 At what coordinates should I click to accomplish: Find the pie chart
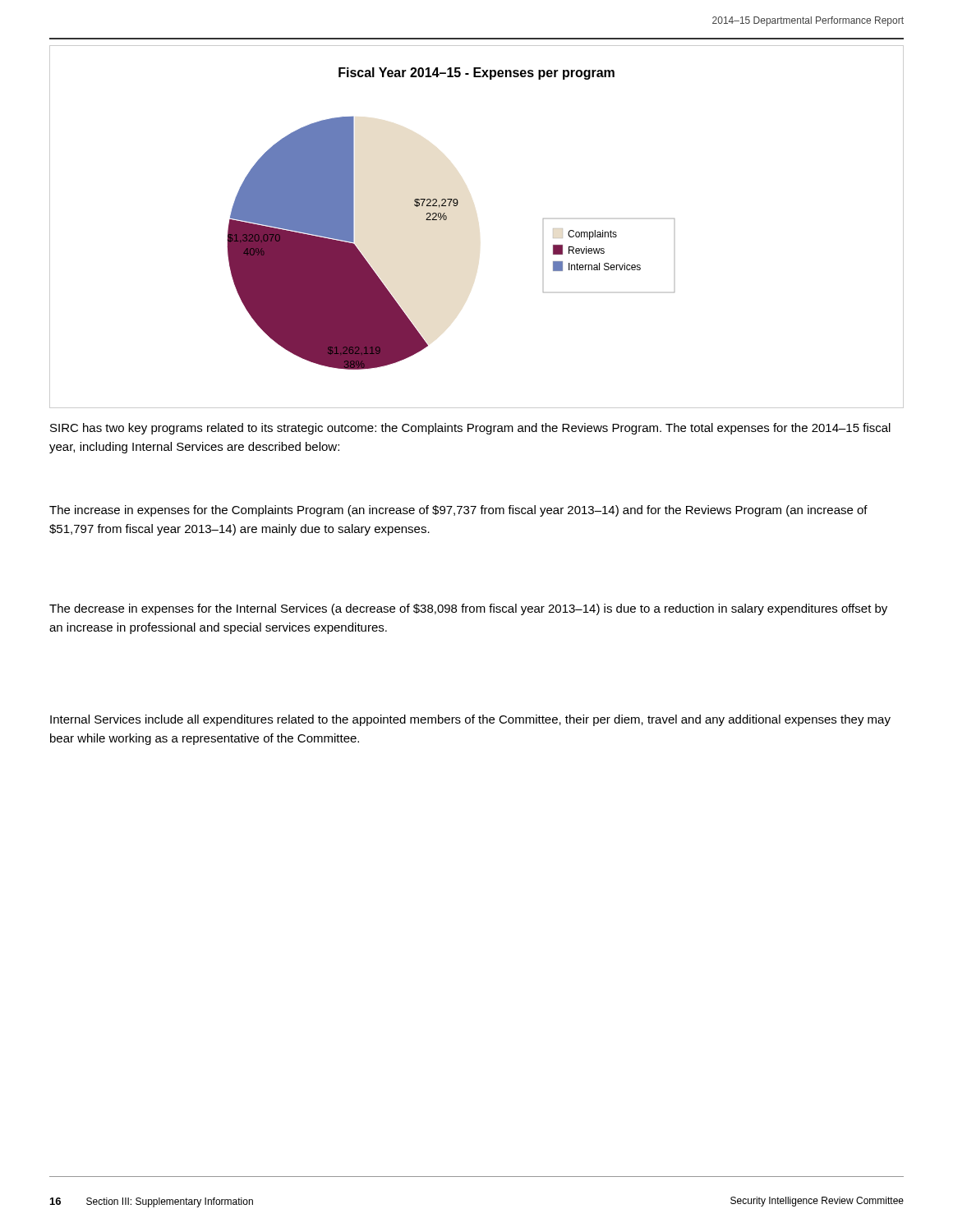click(476, 227)
